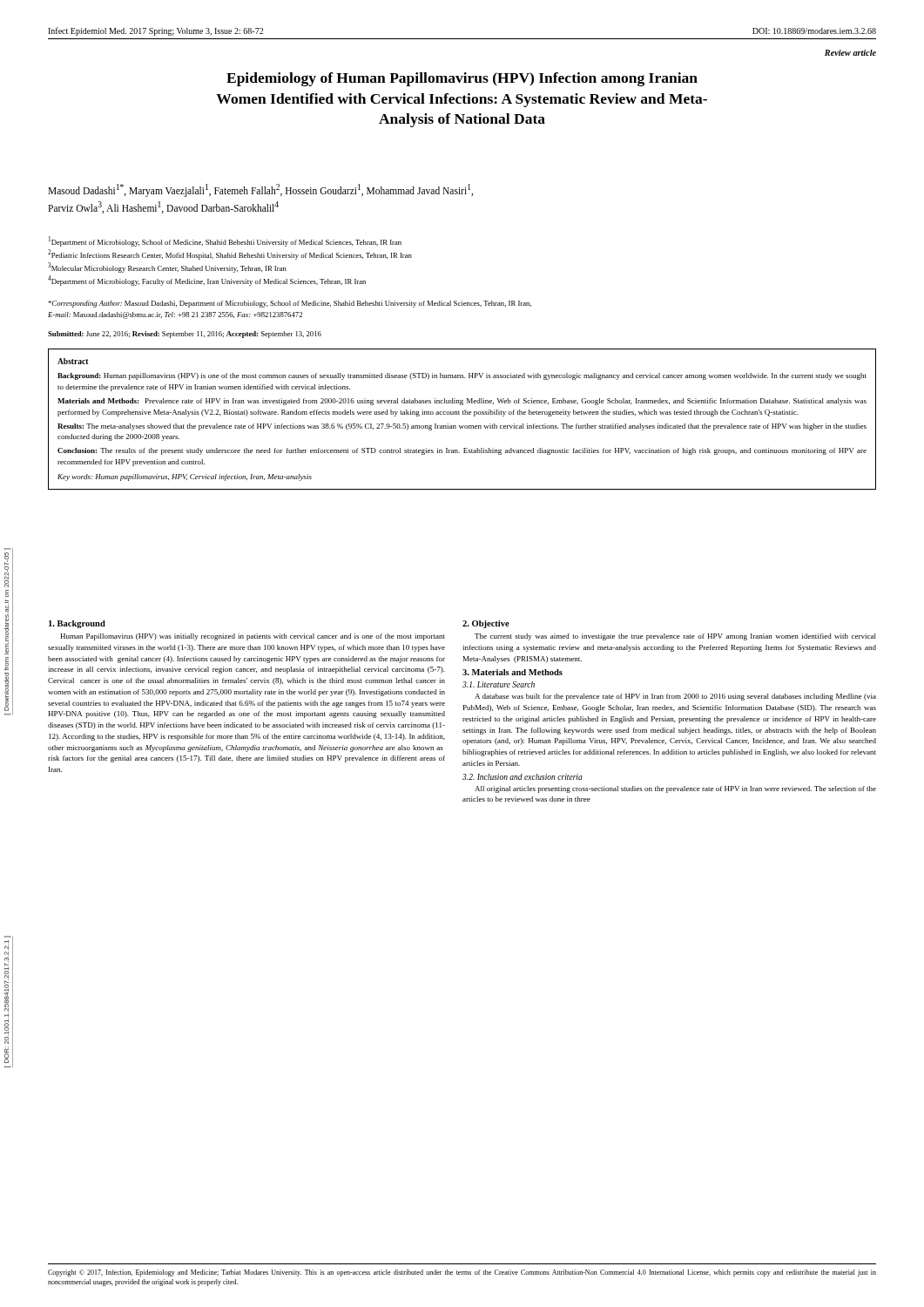924x1307 pixels.
Task: Point to the passage starting "Masoud Dadashi1*, Maryam"
Action: [x=261, y=198]
